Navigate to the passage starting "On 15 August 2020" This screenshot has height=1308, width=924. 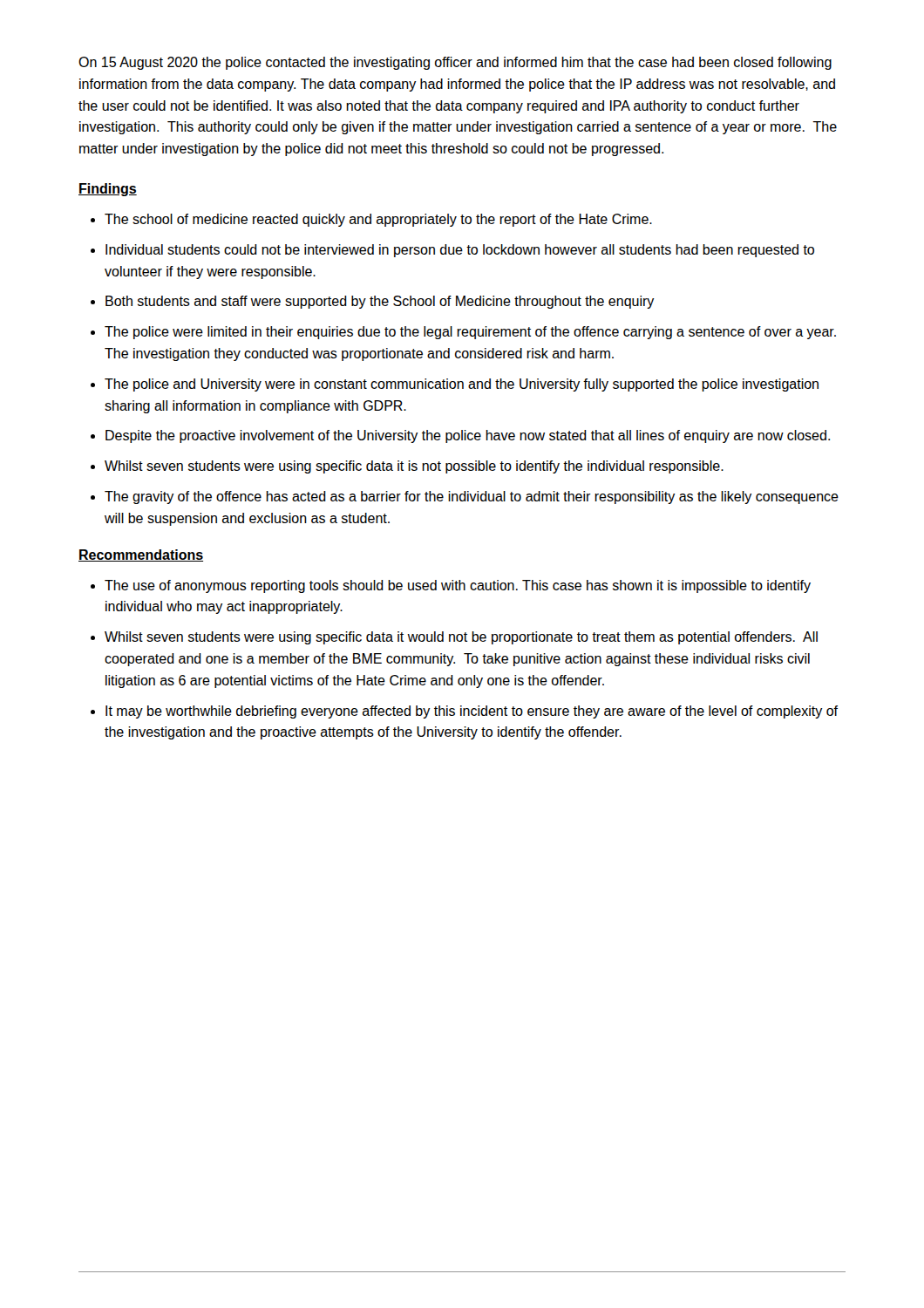[x=458, y=106]
